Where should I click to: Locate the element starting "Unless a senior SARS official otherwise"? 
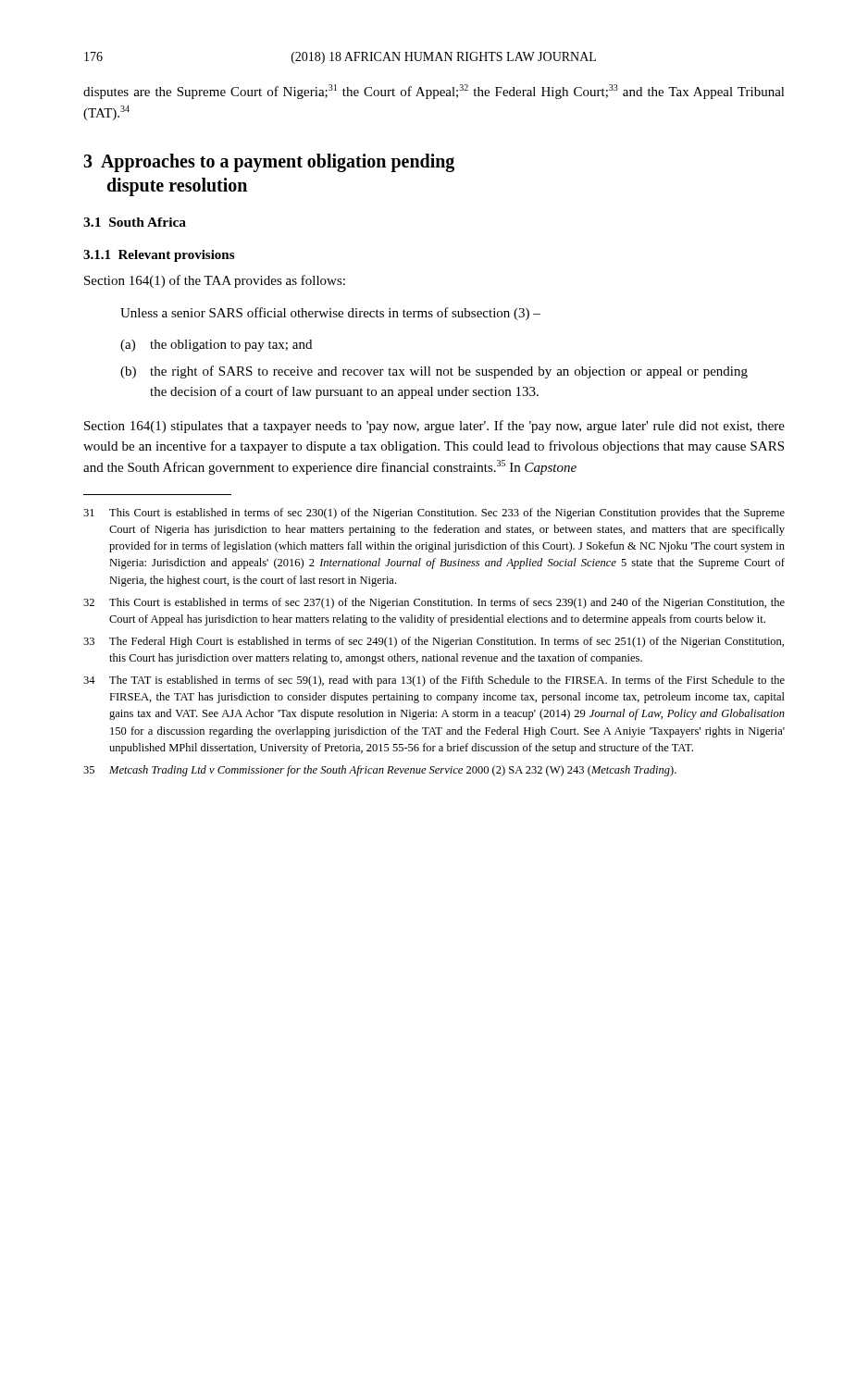click(330, 312)
